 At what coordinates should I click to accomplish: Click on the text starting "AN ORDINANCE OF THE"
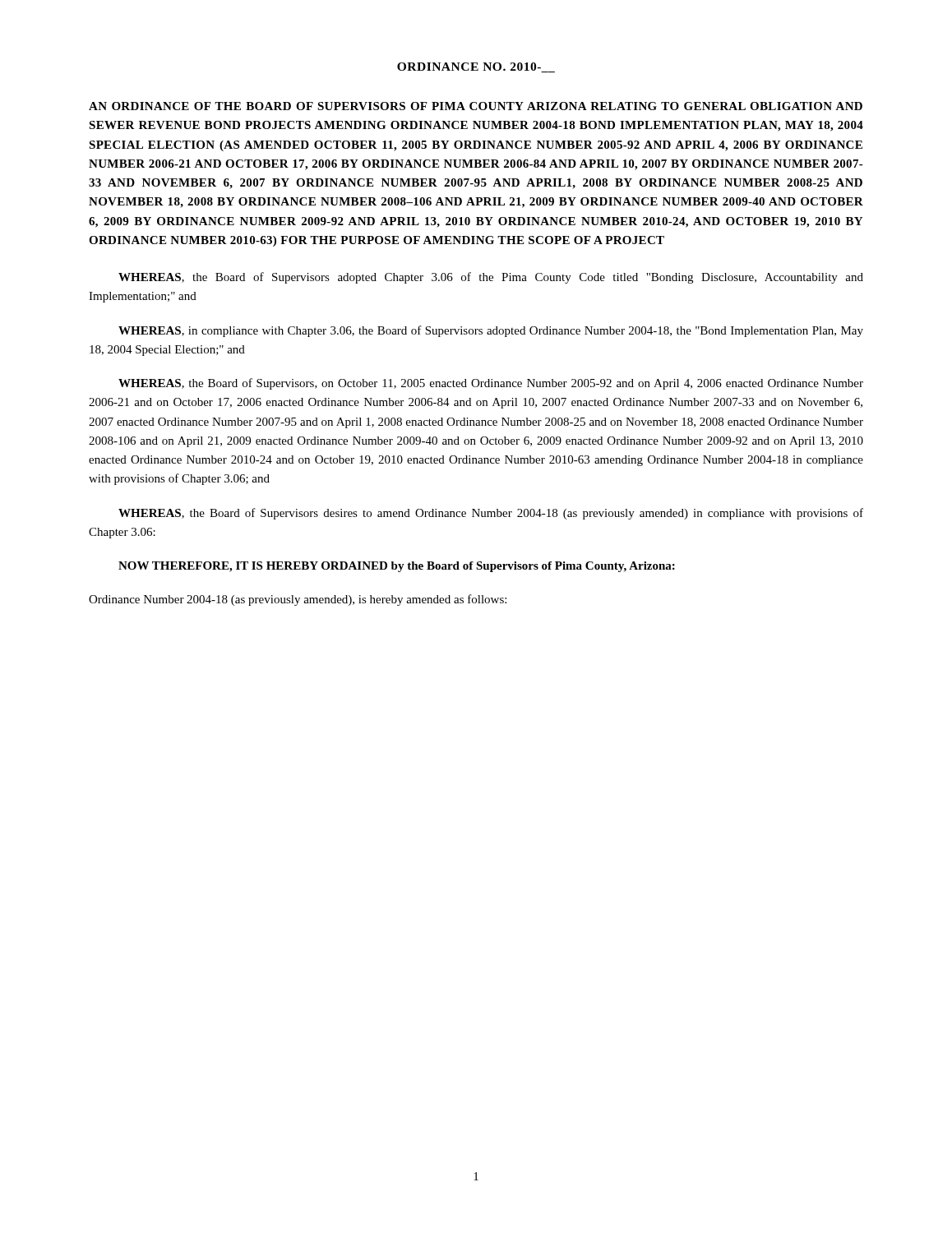click(x=476, y=173)
